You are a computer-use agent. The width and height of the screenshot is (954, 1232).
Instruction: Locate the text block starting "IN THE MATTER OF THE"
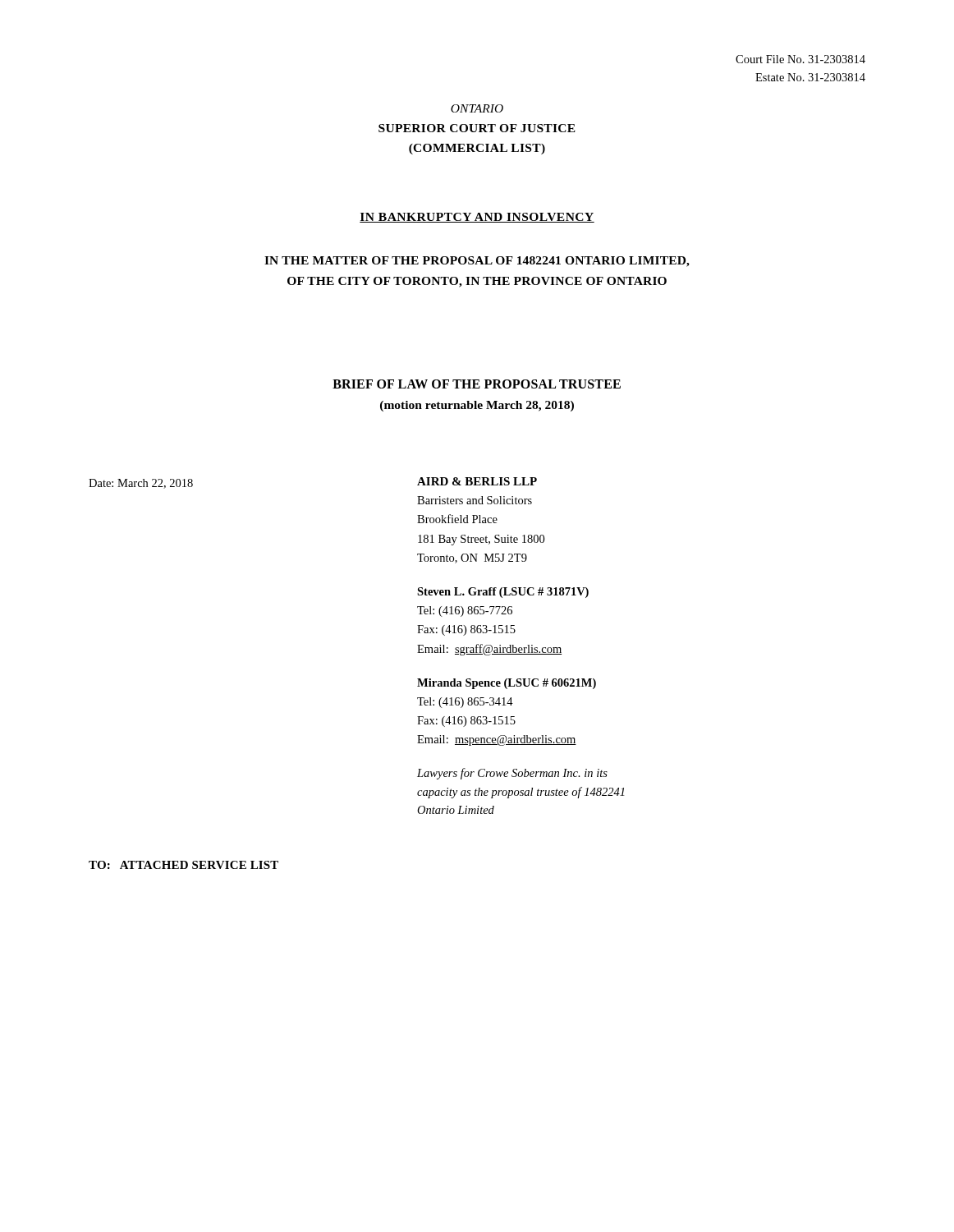[x=477, y=270]
